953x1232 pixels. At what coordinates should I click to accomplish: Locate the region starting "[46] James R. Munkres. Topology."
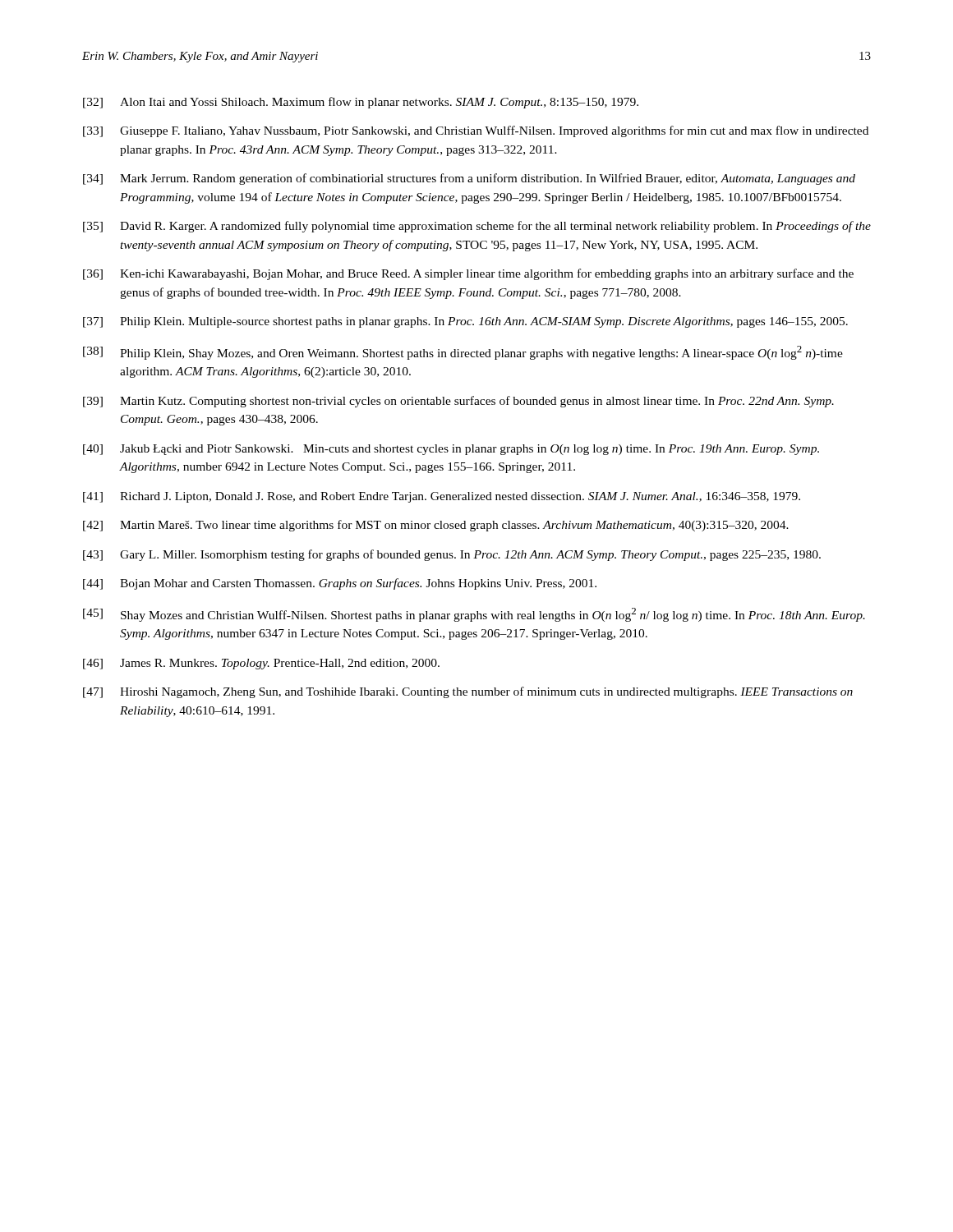(x=261, y=664)
